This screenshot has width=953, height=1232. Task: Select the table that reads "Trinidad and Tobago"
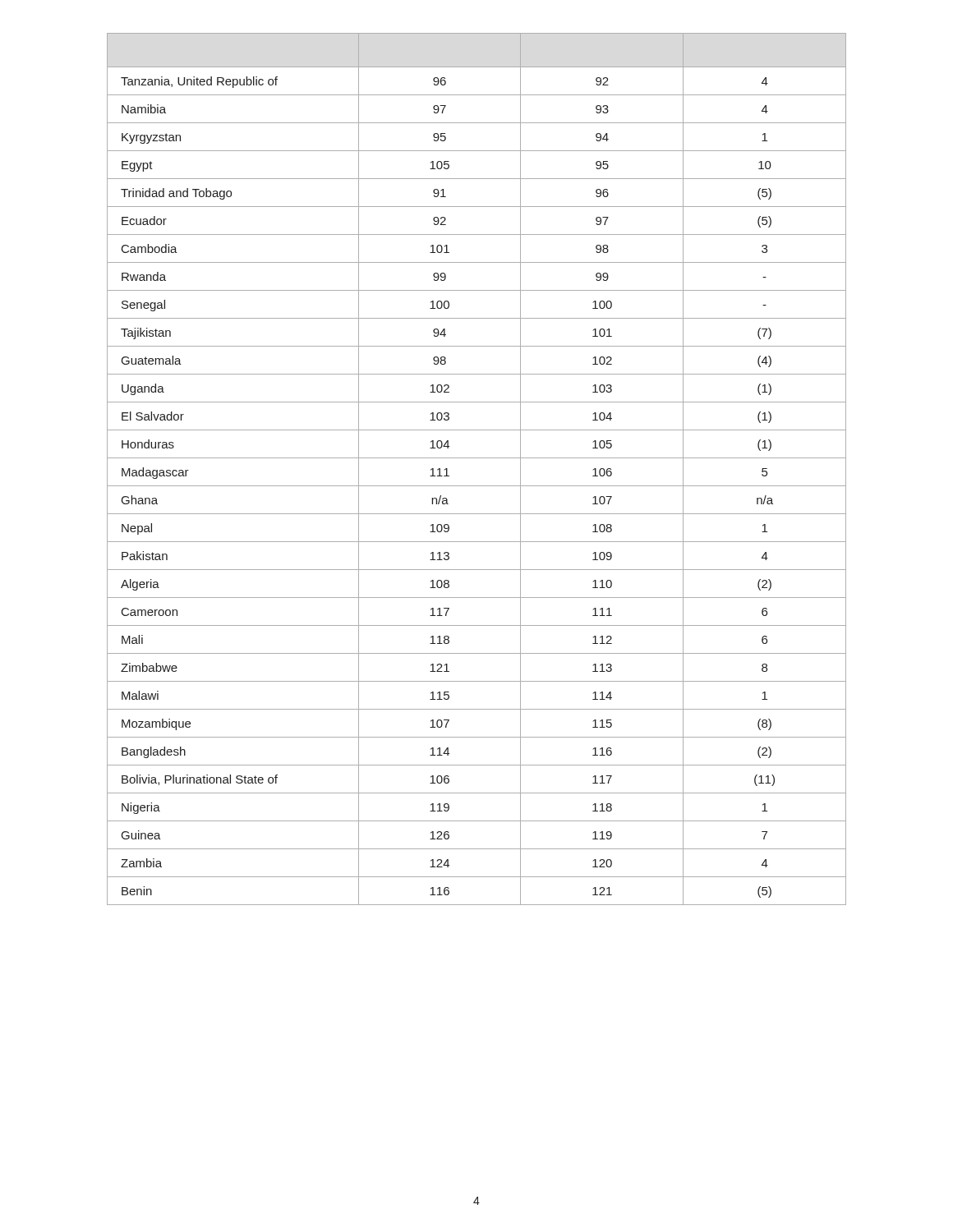476,469
